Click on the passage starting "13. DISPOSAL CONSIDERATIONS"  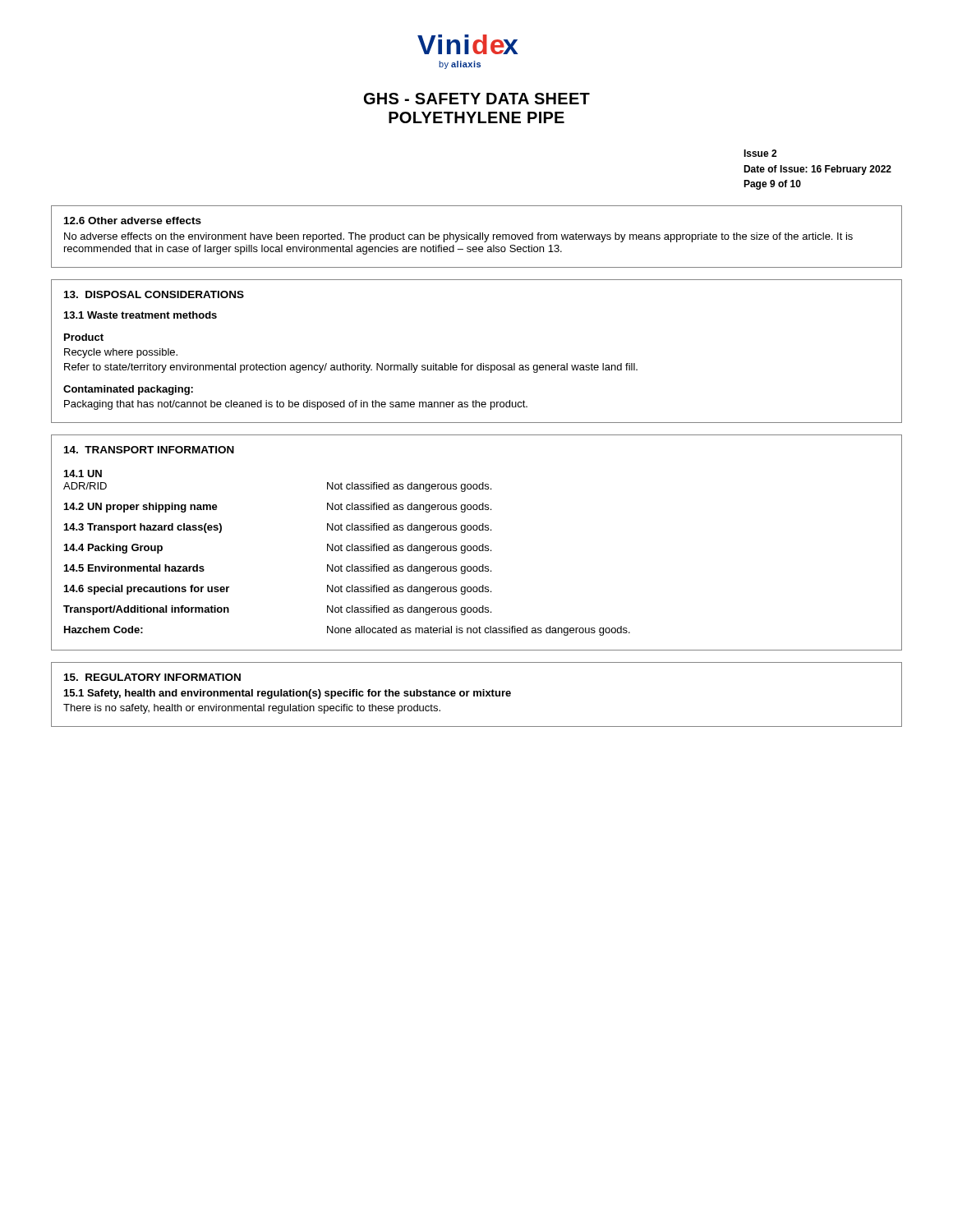click(154, 294)
